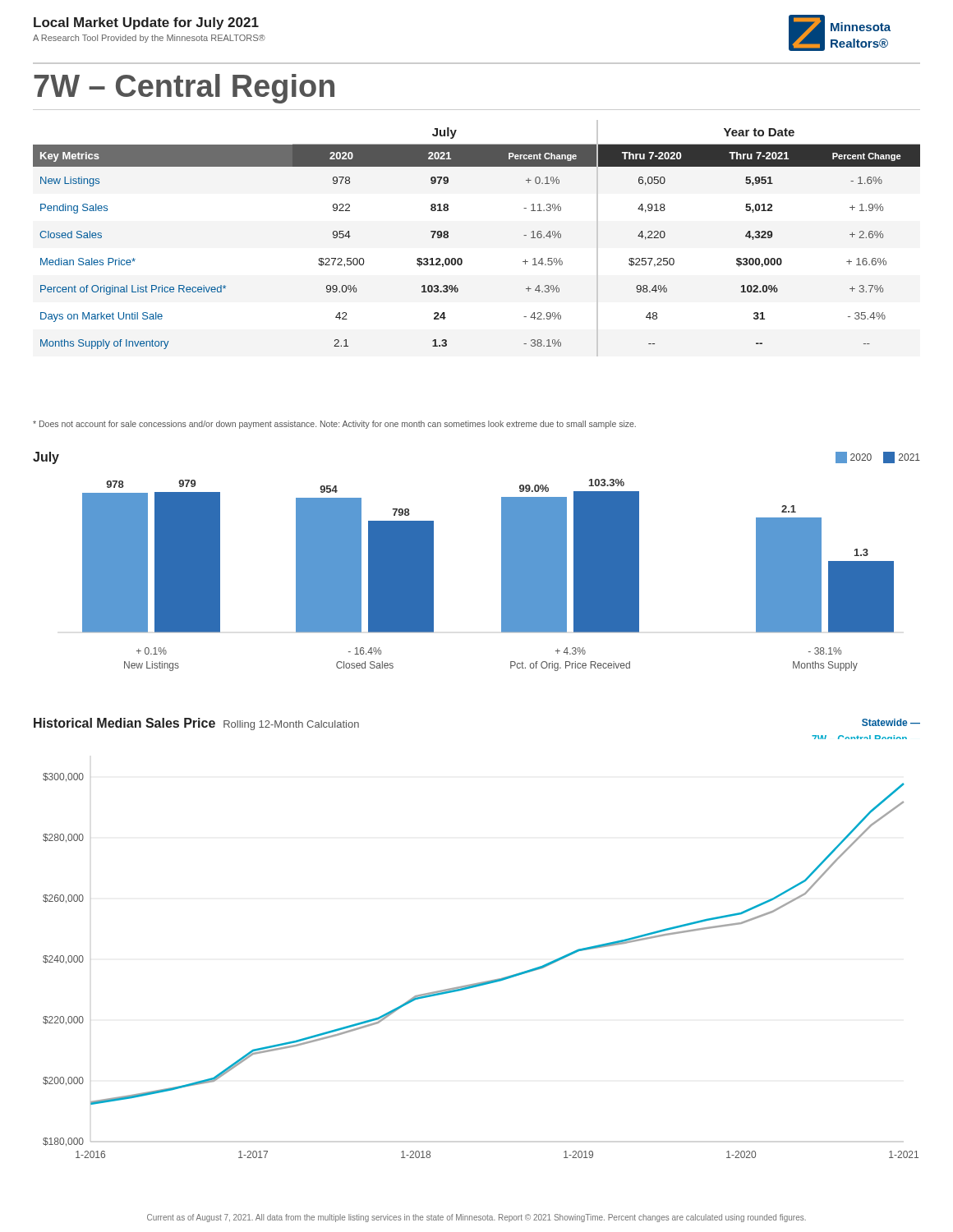The width and height of the screenshot is (953, 1232).
Task: Click the title
Action: (185, 86)
